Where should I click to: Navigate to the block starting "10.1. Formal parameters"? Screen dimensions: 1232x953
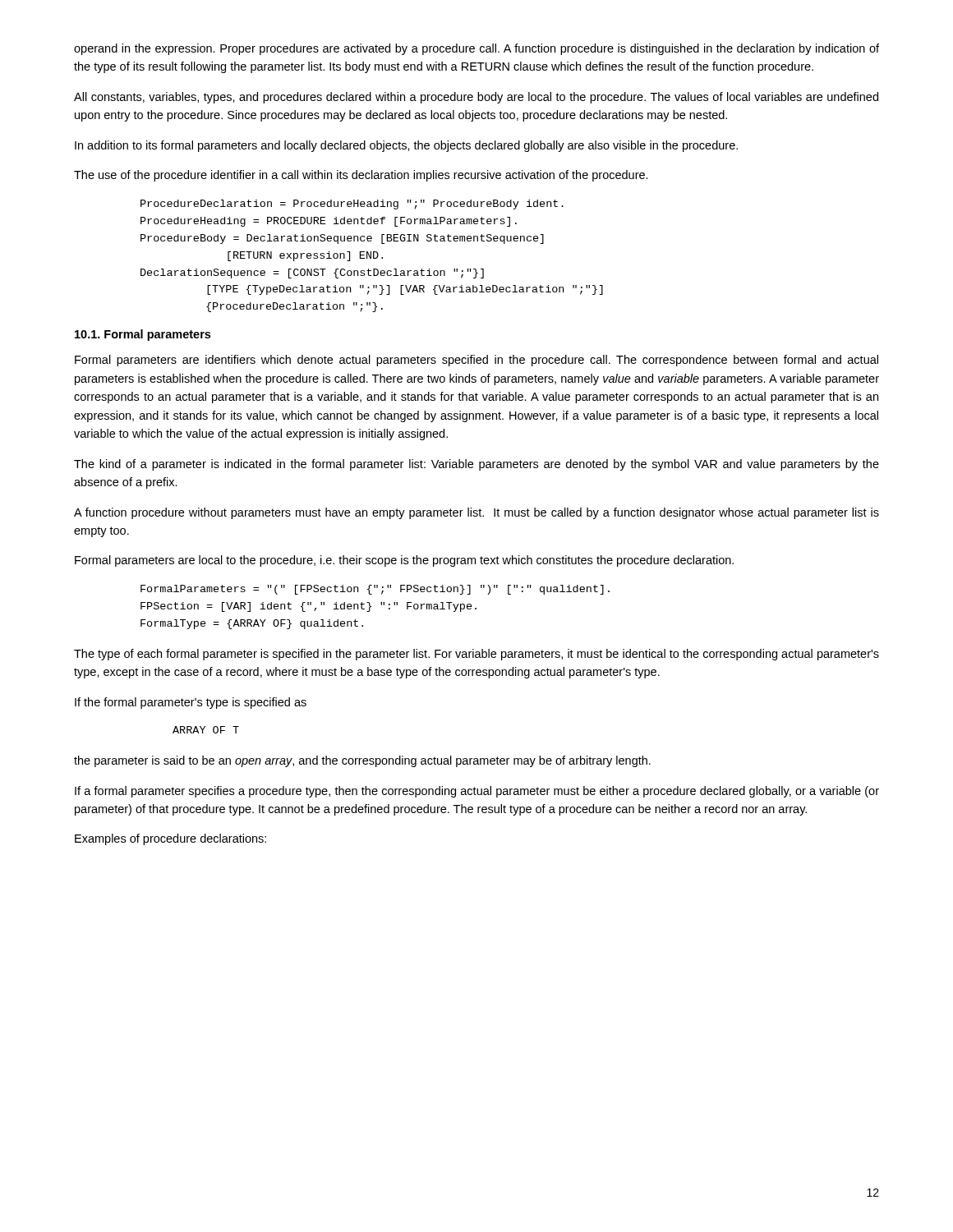click(142, 334)
